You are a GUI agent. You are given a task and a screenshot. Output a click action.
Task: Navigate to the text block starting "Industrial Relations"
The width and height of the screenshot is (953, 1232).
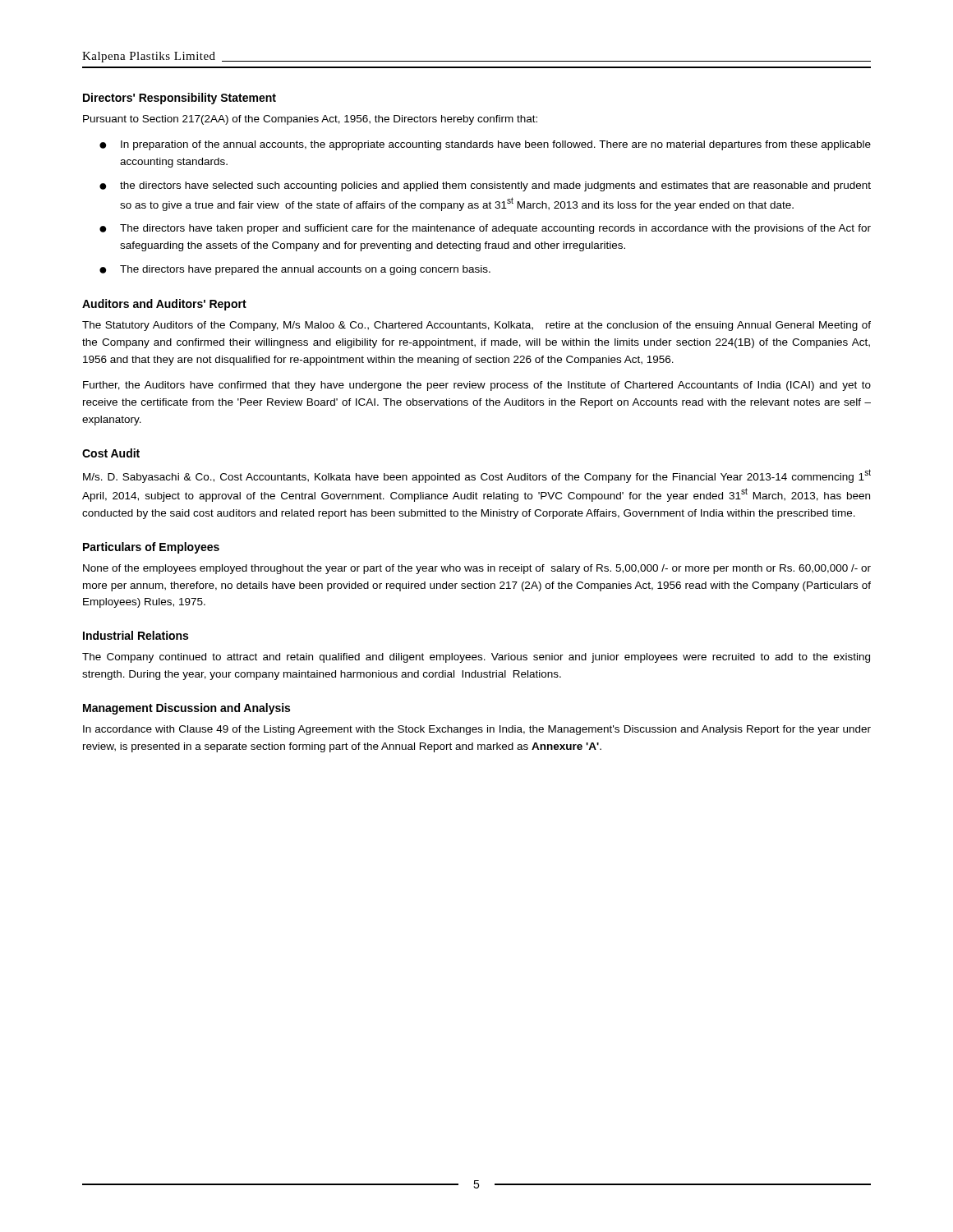pyautogui.click(x=136, y=636)
